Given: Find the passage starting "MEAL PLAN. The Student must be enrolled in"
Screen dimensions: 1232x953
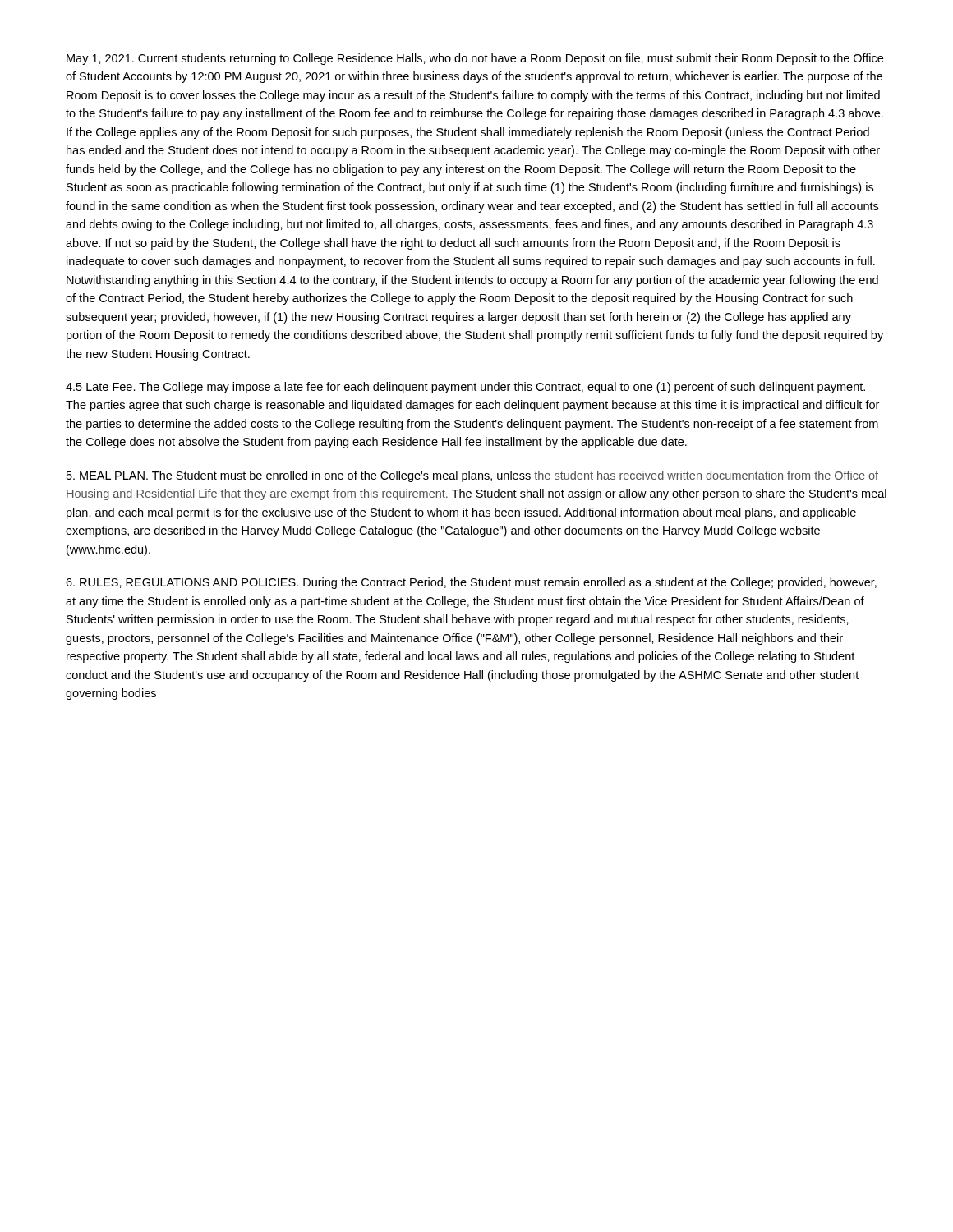Looking at the screenshot, I should coord(476,512).
